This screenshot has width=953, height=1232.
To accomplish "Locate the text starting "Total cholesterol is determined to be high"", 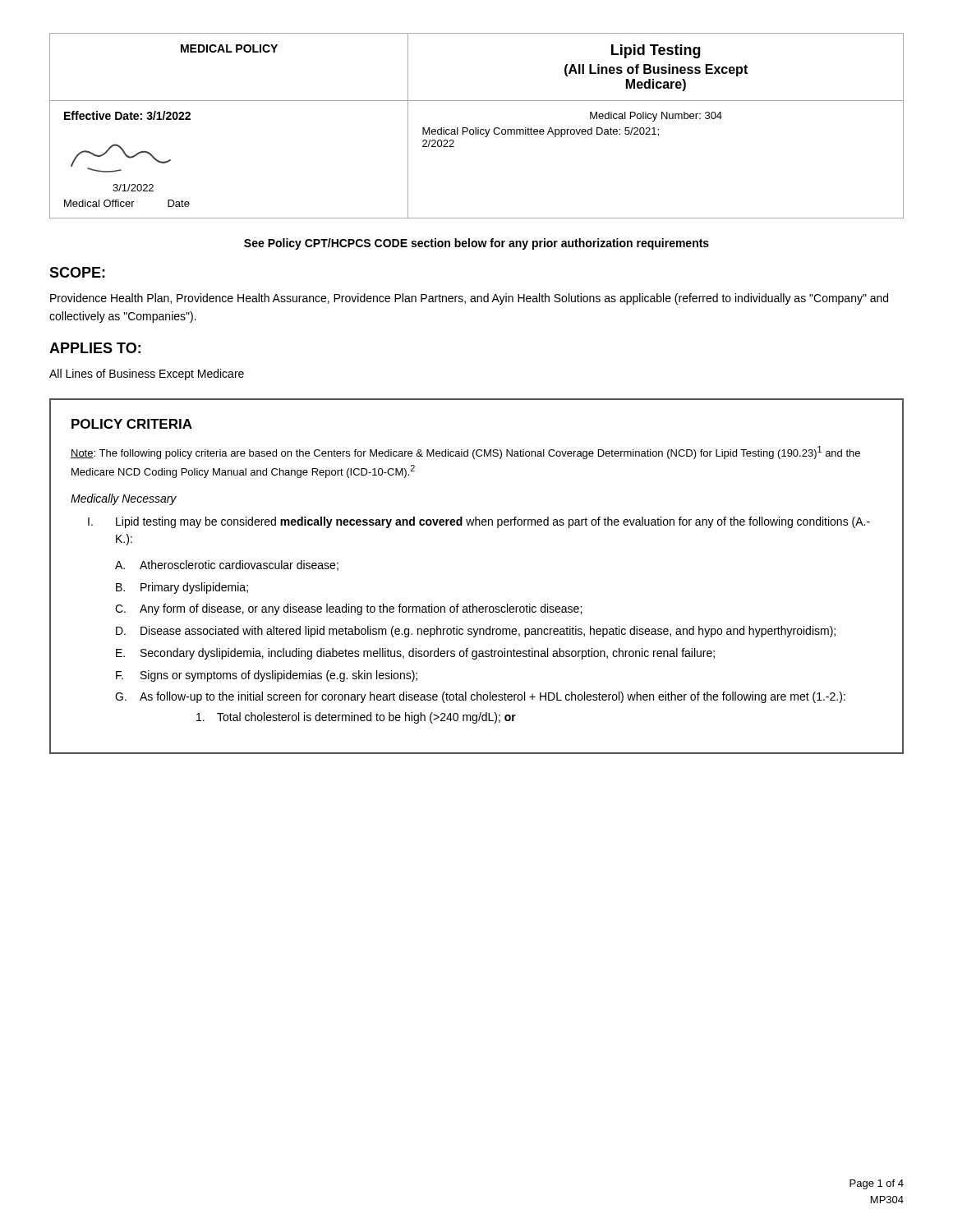I will [356, 718].
